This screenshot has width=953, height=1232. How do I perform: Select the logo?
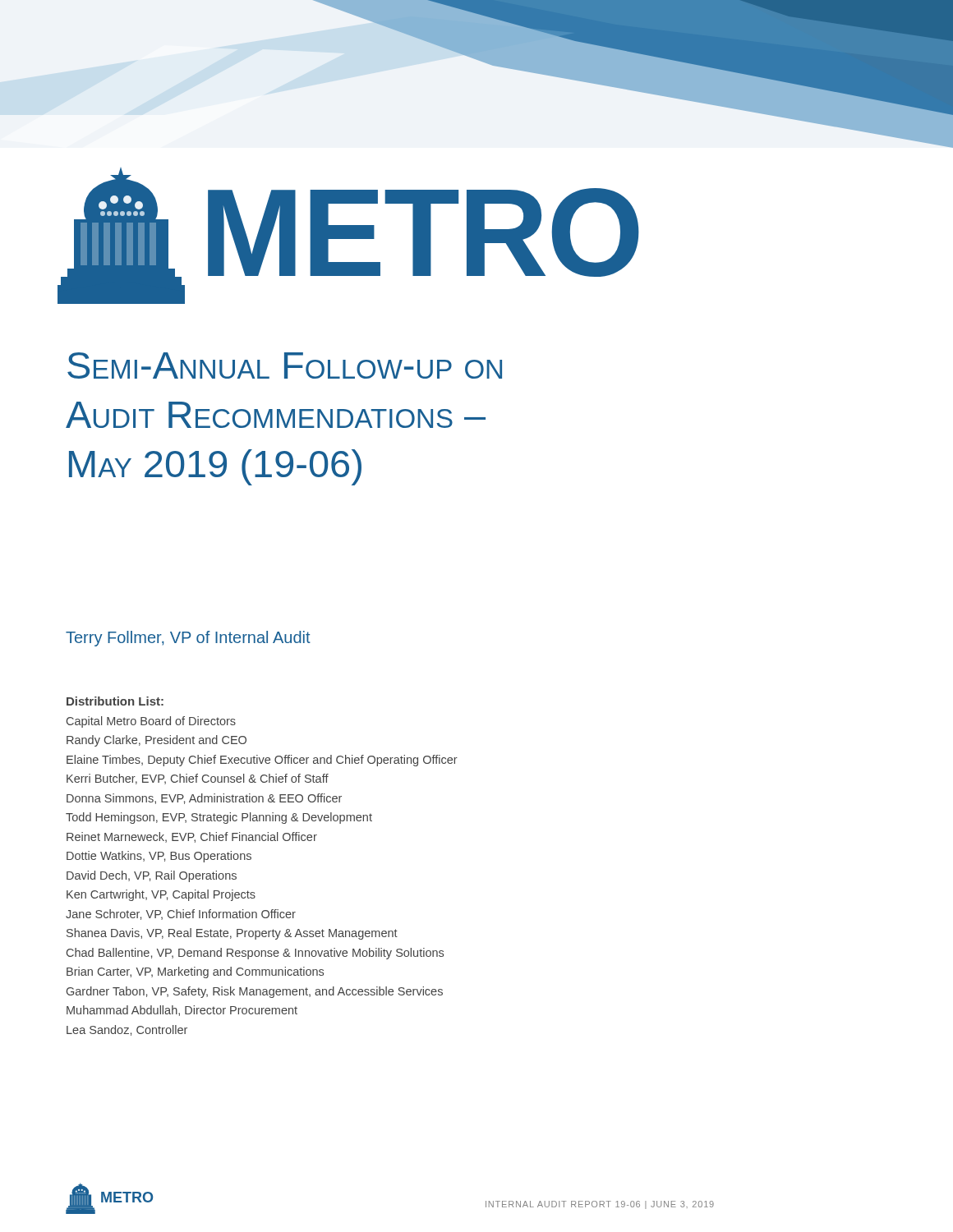click(x=350, y=232)
